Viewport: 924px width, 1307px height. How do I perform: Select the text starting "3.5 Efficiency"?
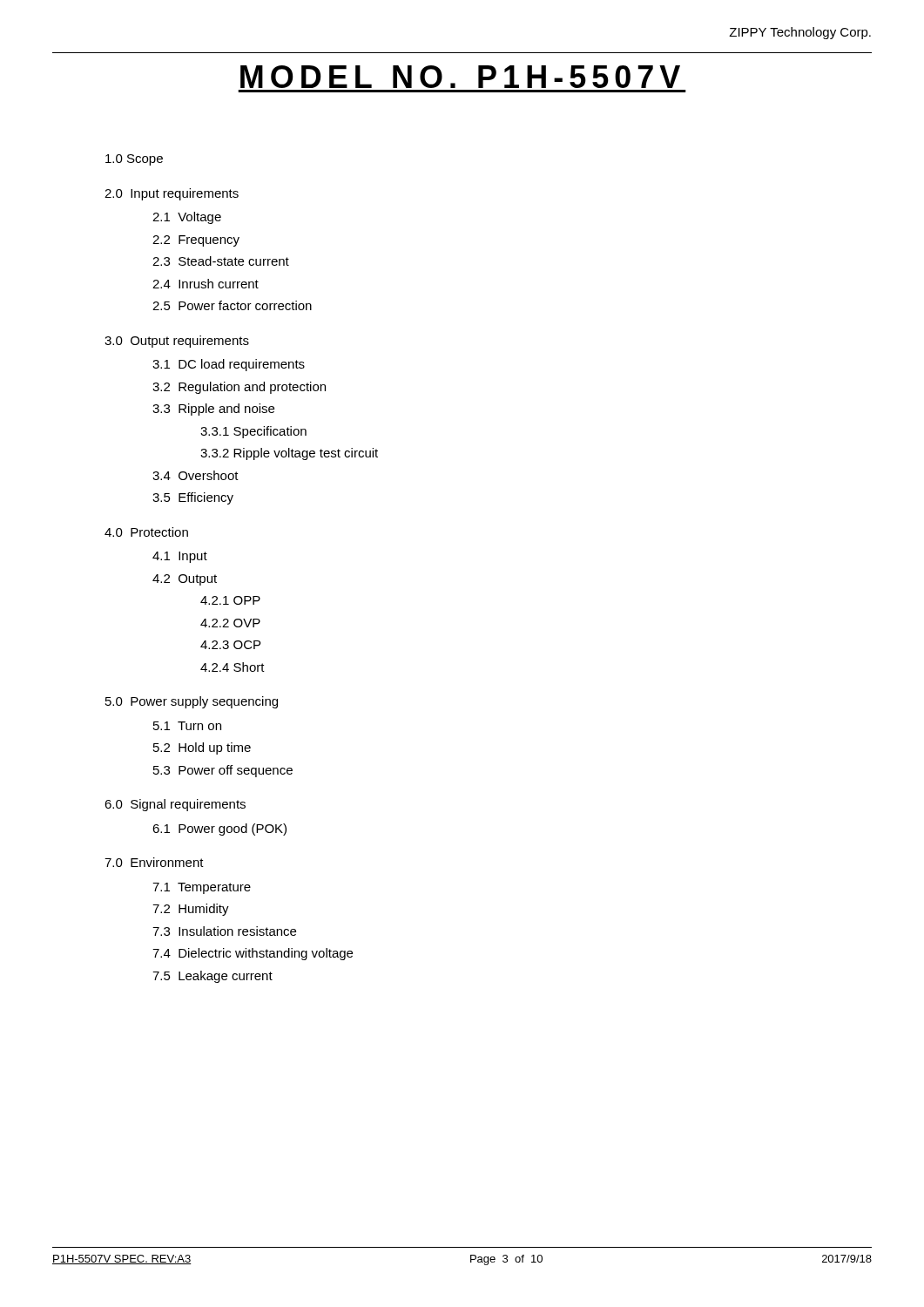(x=193, y=497)
